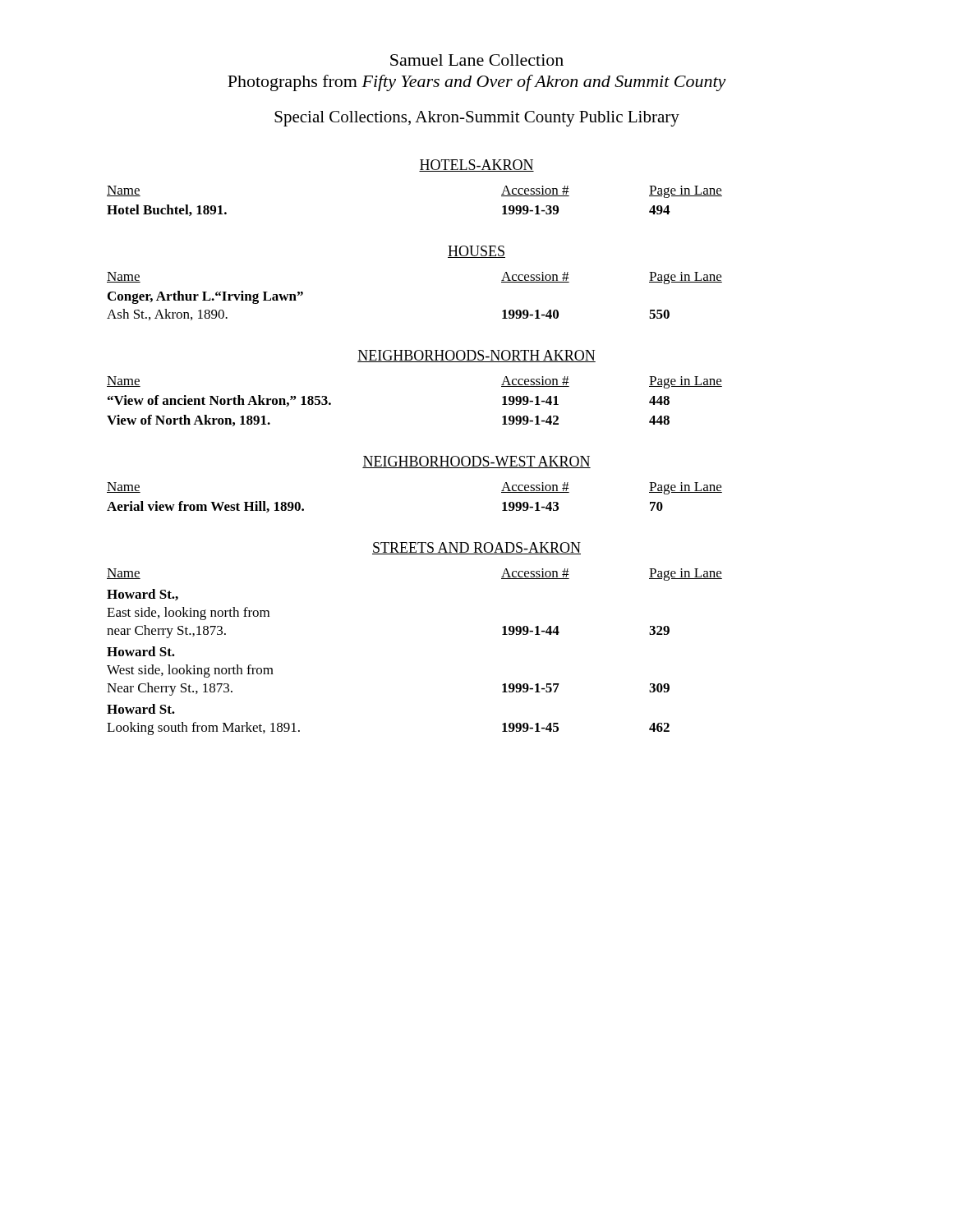The image size is (953, 1232).
Task: Find the title on this page that starts "Special Collections, Akron-Summit County"
Action: 476,117
